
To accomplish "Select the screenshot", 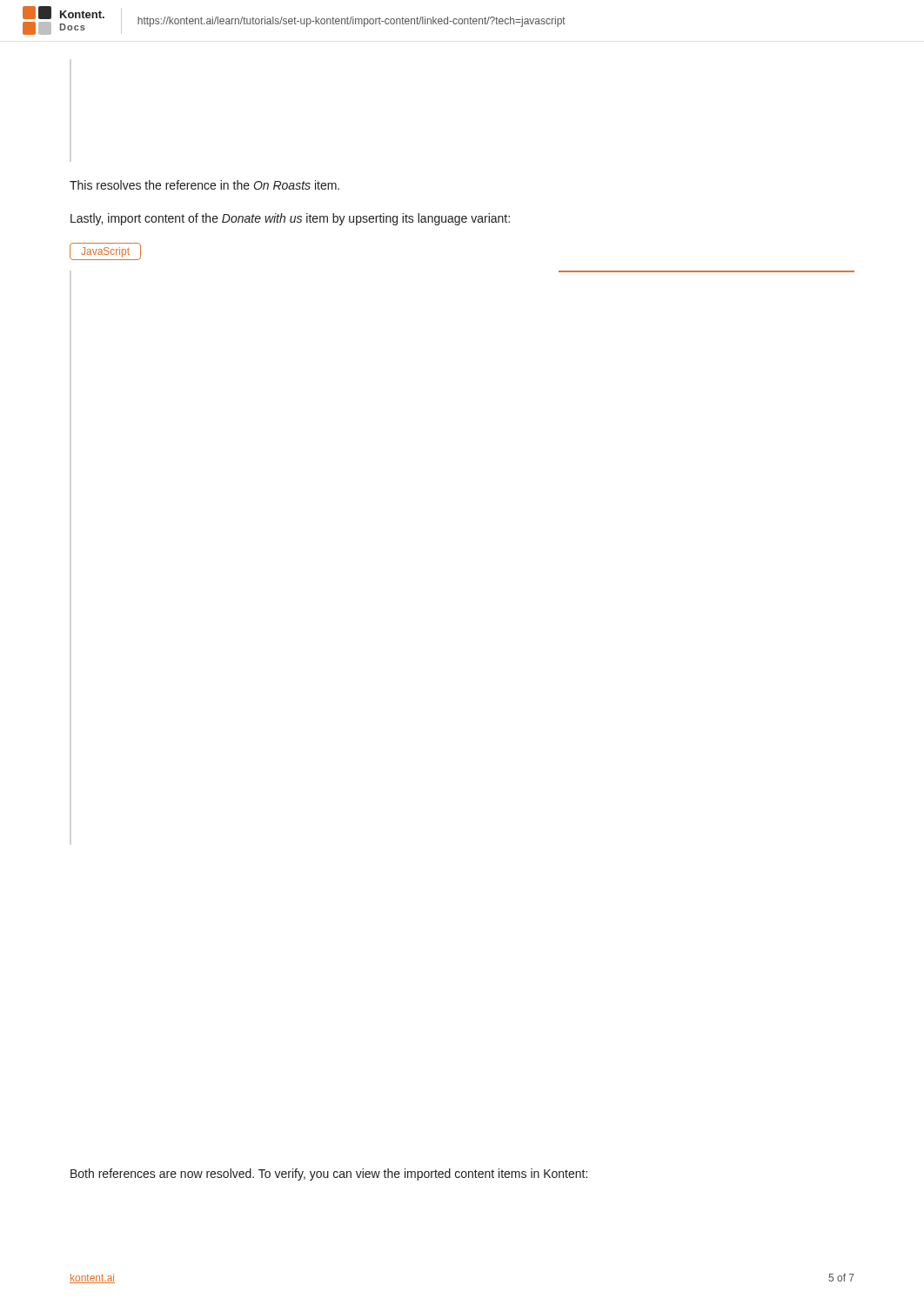I will click(462, 544).
